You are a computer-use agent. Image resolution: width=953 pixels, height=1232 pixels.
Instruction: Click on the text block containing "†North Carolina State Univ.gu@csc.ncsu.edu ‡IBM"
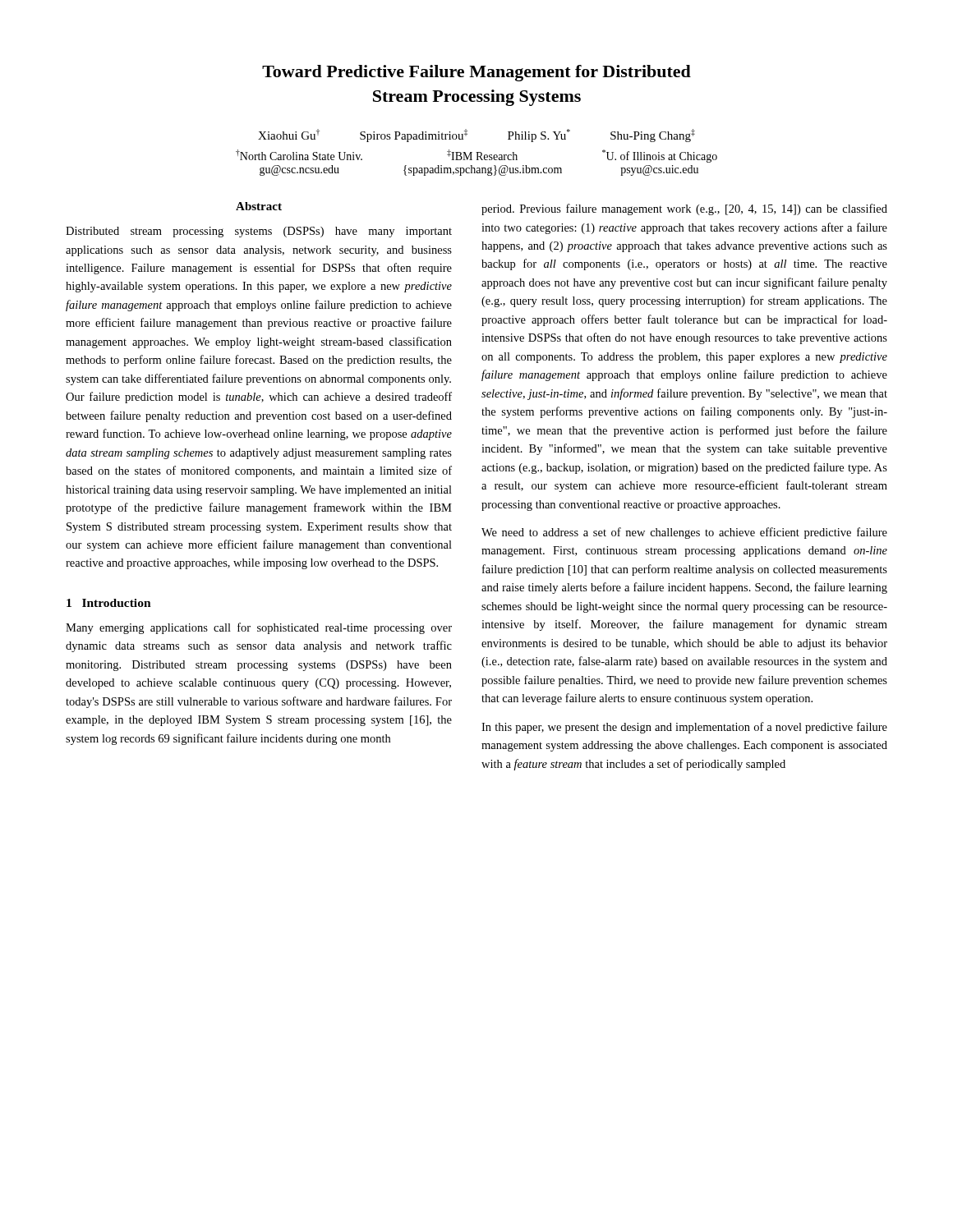point(476,162)
